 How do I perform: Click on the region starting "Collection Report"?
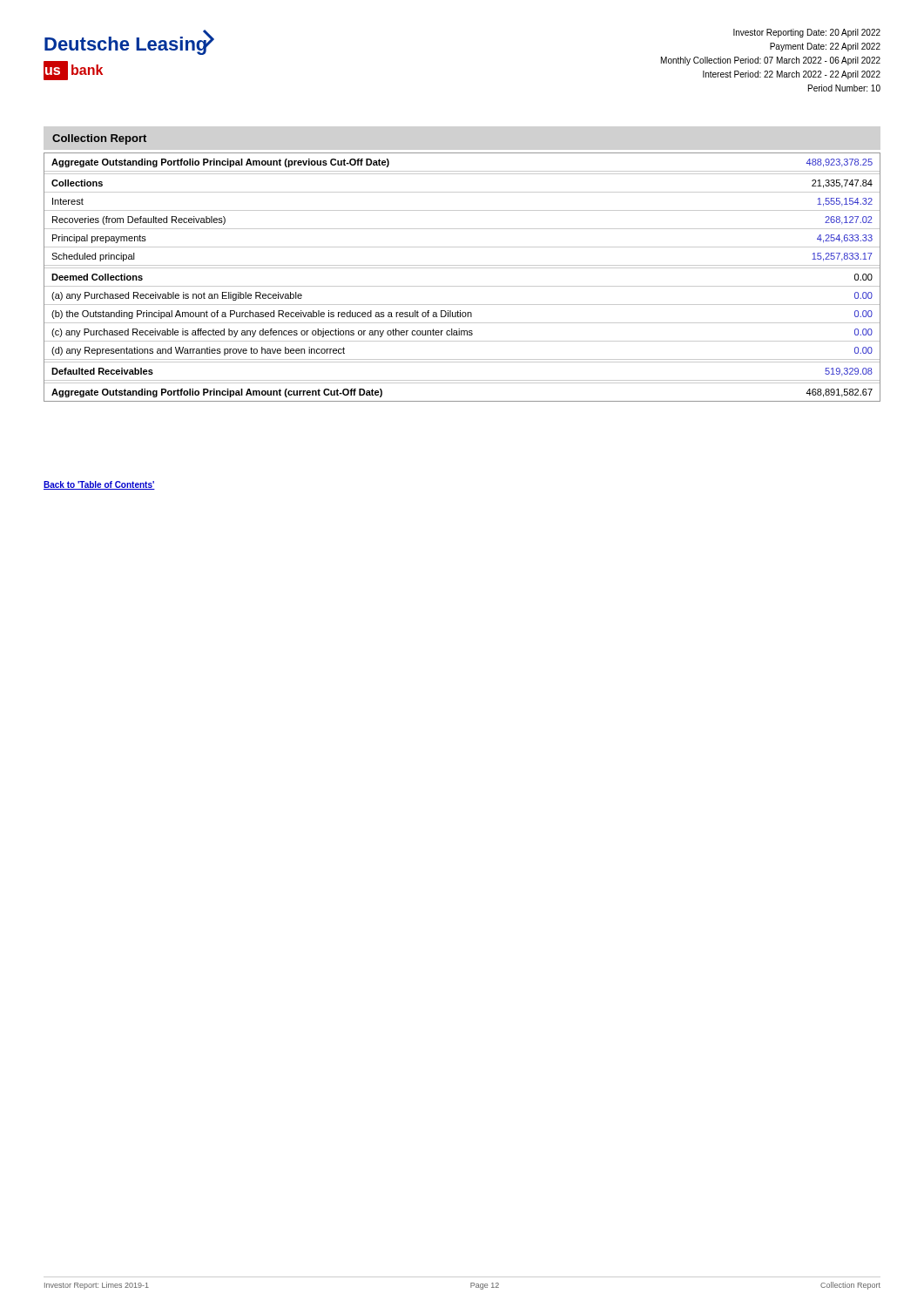pos(99,138)
